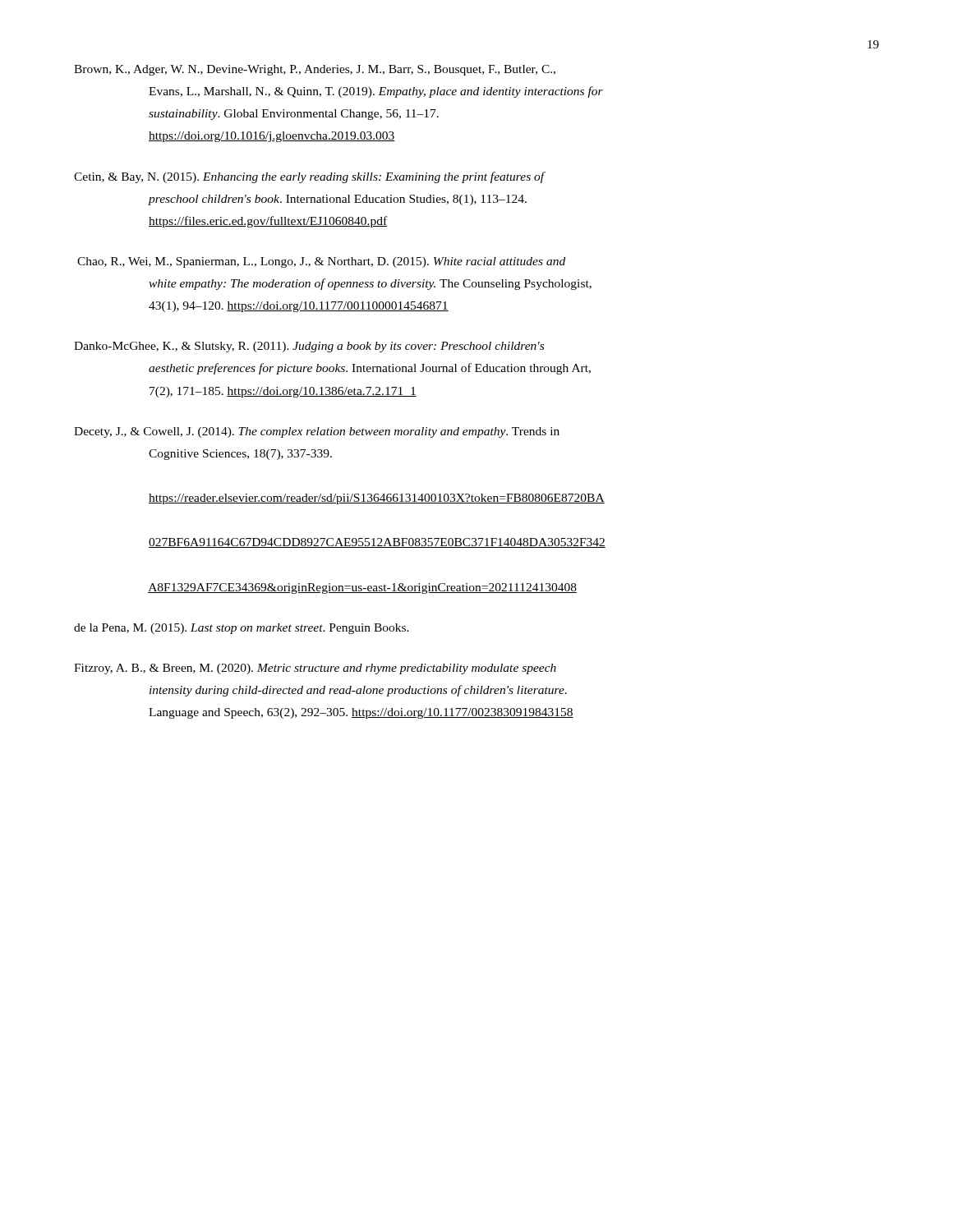Viewport: 953px width, 1232px height.
Task: Find the list item with the text "Decety, J., & Cowell, J. (2014). The"
Action: click(340, 509)
